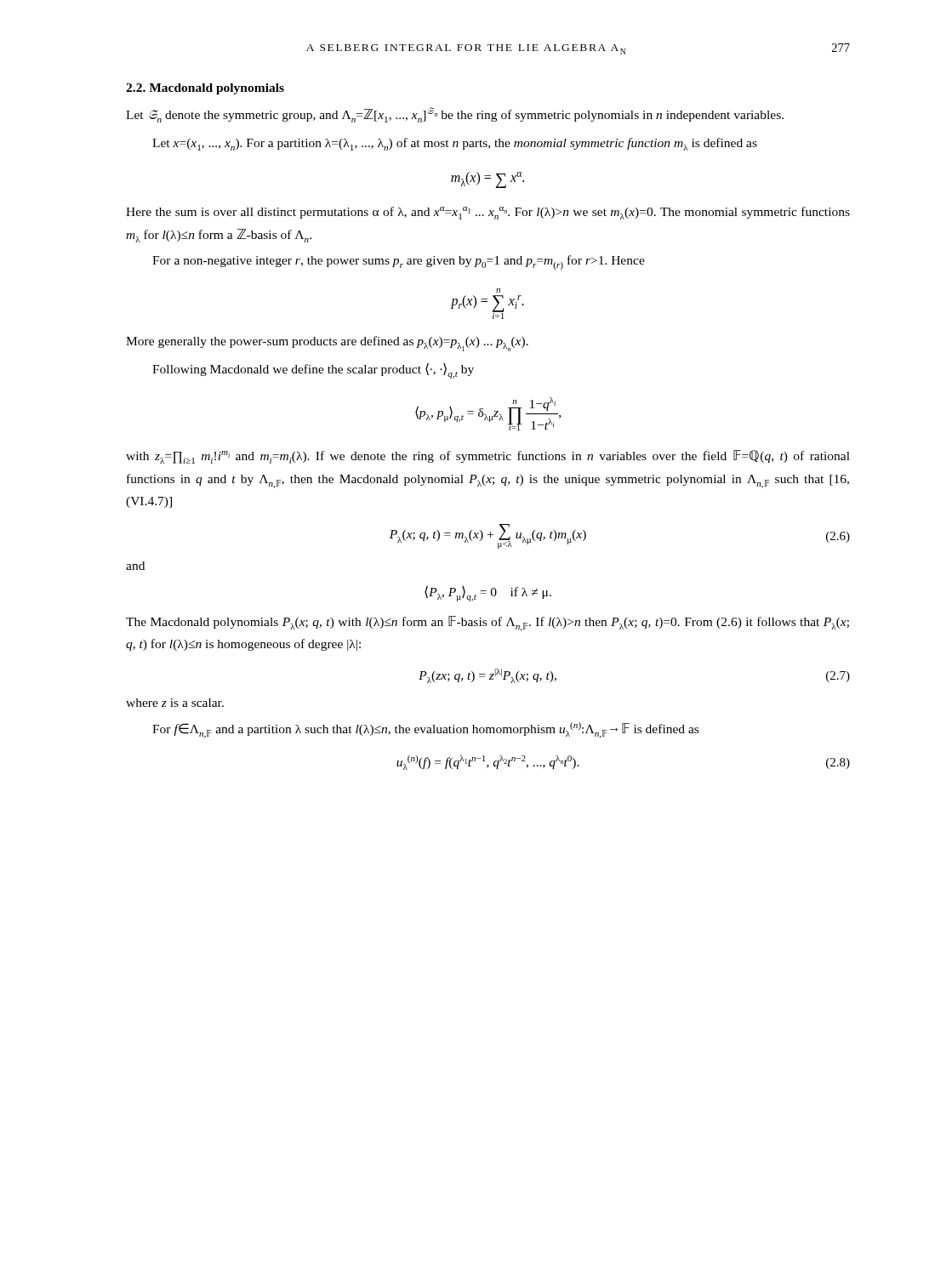Viewport: 952px width, 1276px height.
Task: Locate the text block starting "Here the sum is over all distinct permutations"
Action: tap(488, 213)
